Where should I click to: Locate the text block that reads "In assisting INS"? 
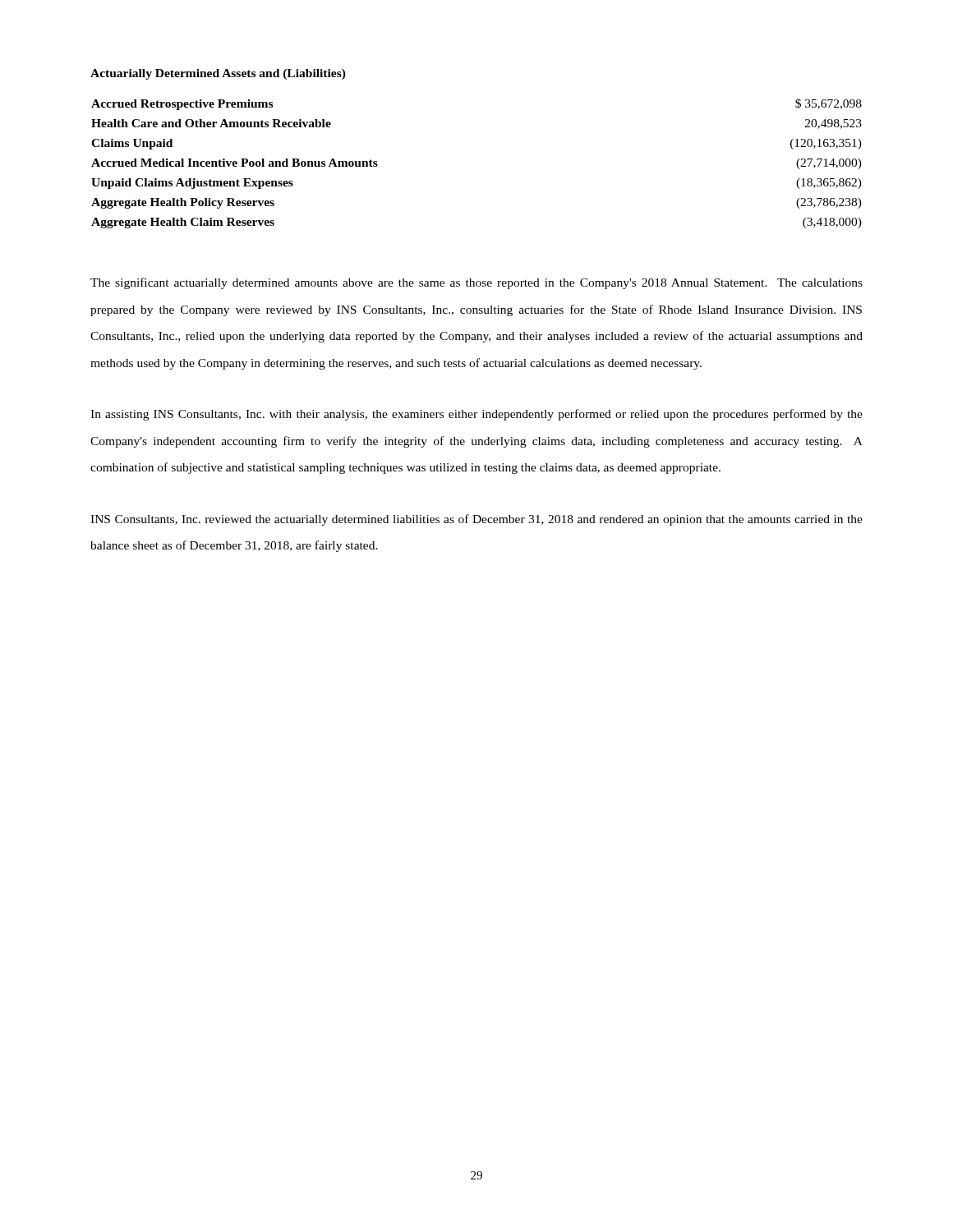(476, 440)
